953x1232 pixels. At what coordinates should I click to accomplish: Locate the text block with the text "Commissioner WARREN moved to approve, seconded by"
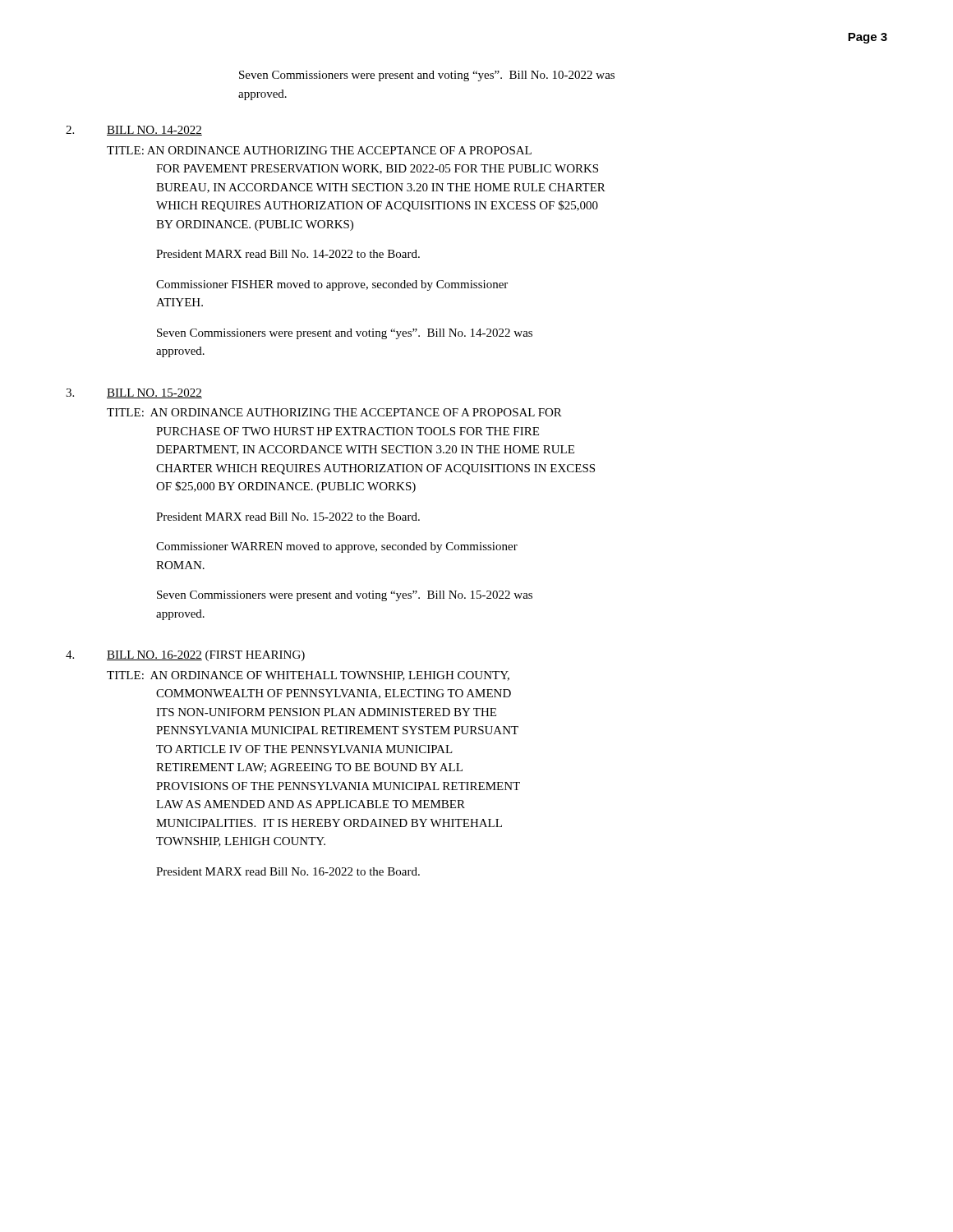(x=337, y=555)
